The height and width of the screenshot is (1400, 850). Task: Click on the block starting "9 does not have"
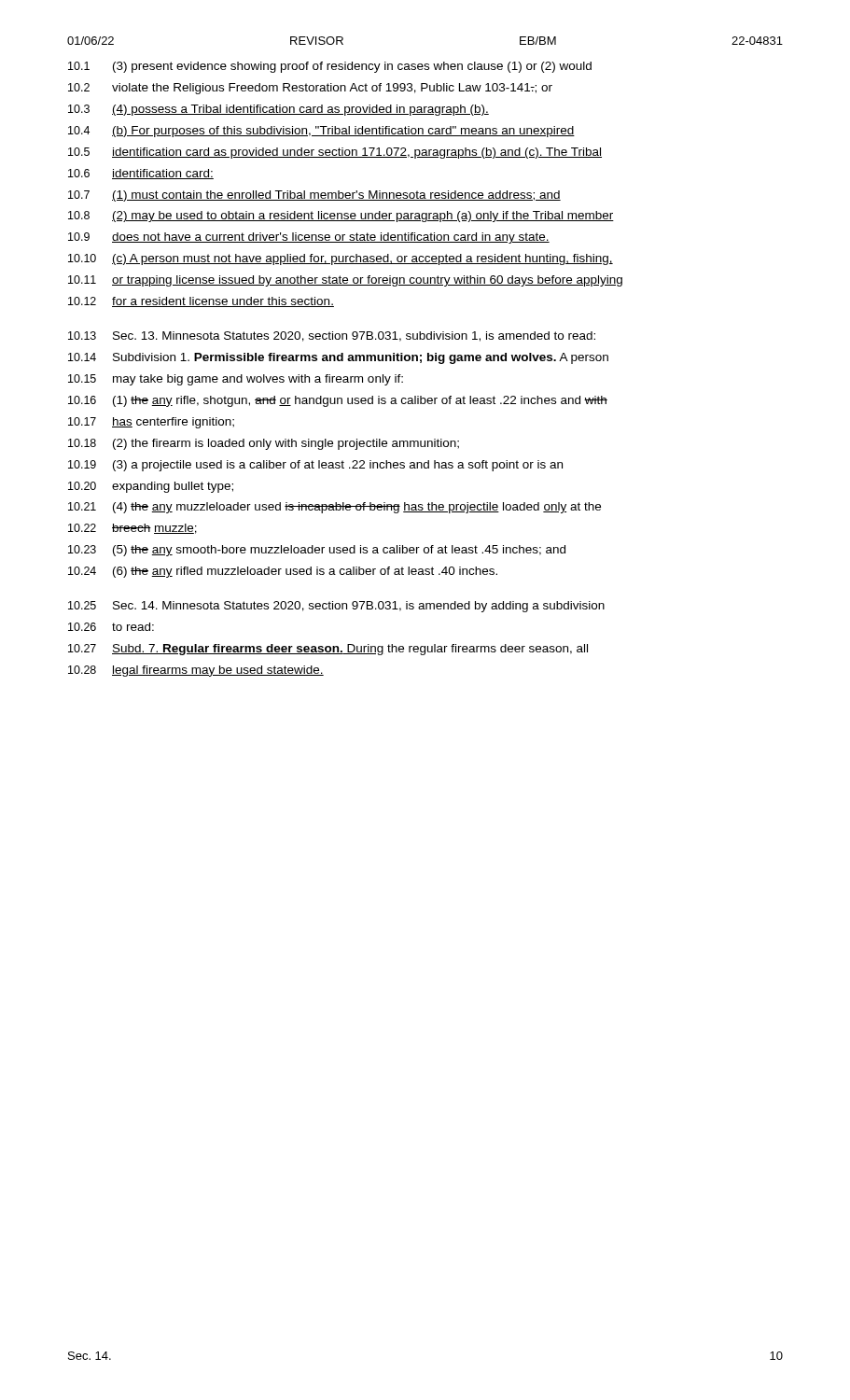click(425, 238)
